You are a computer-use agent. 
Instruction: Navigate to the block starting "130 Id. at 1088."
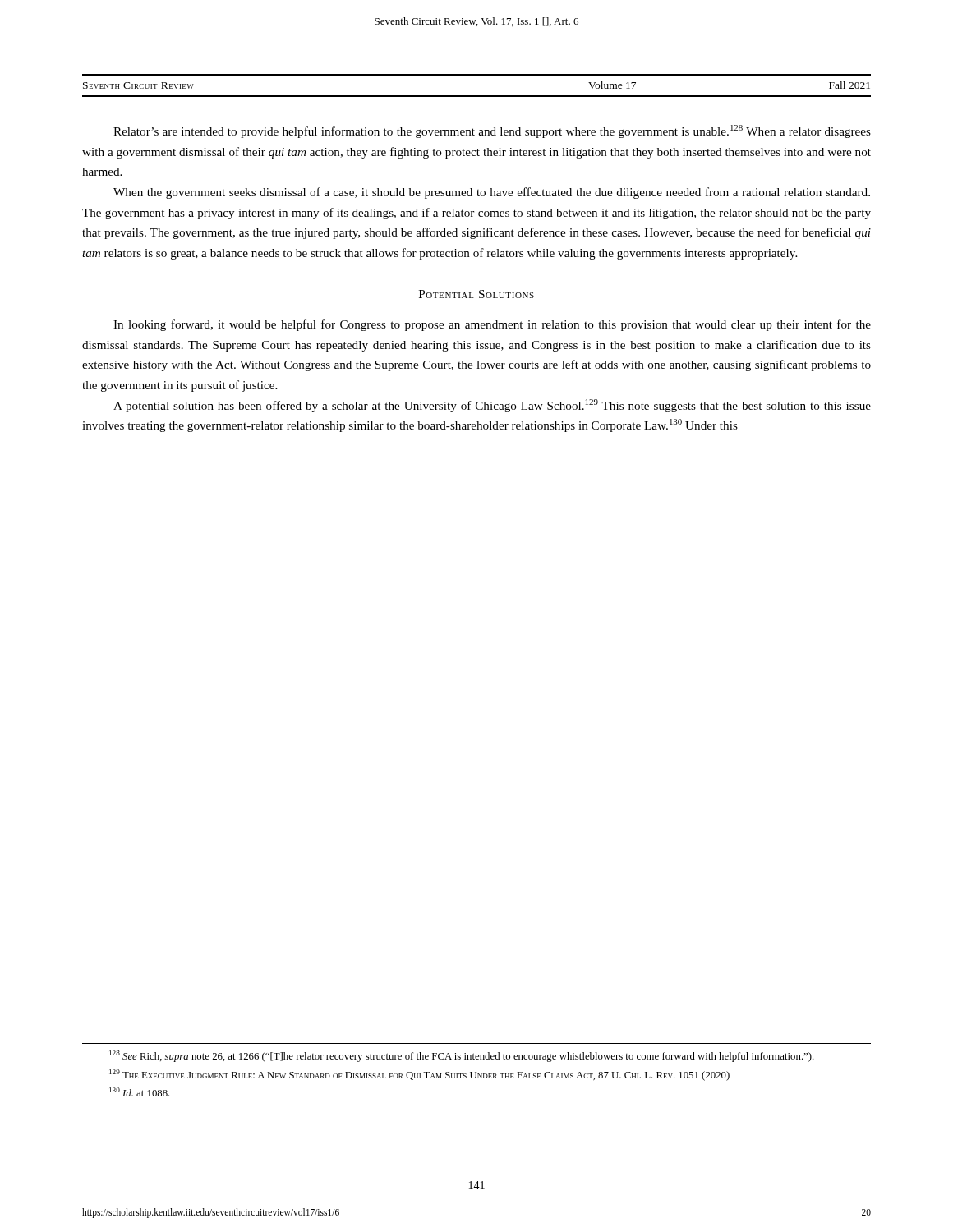click(x=139, y=1092)
